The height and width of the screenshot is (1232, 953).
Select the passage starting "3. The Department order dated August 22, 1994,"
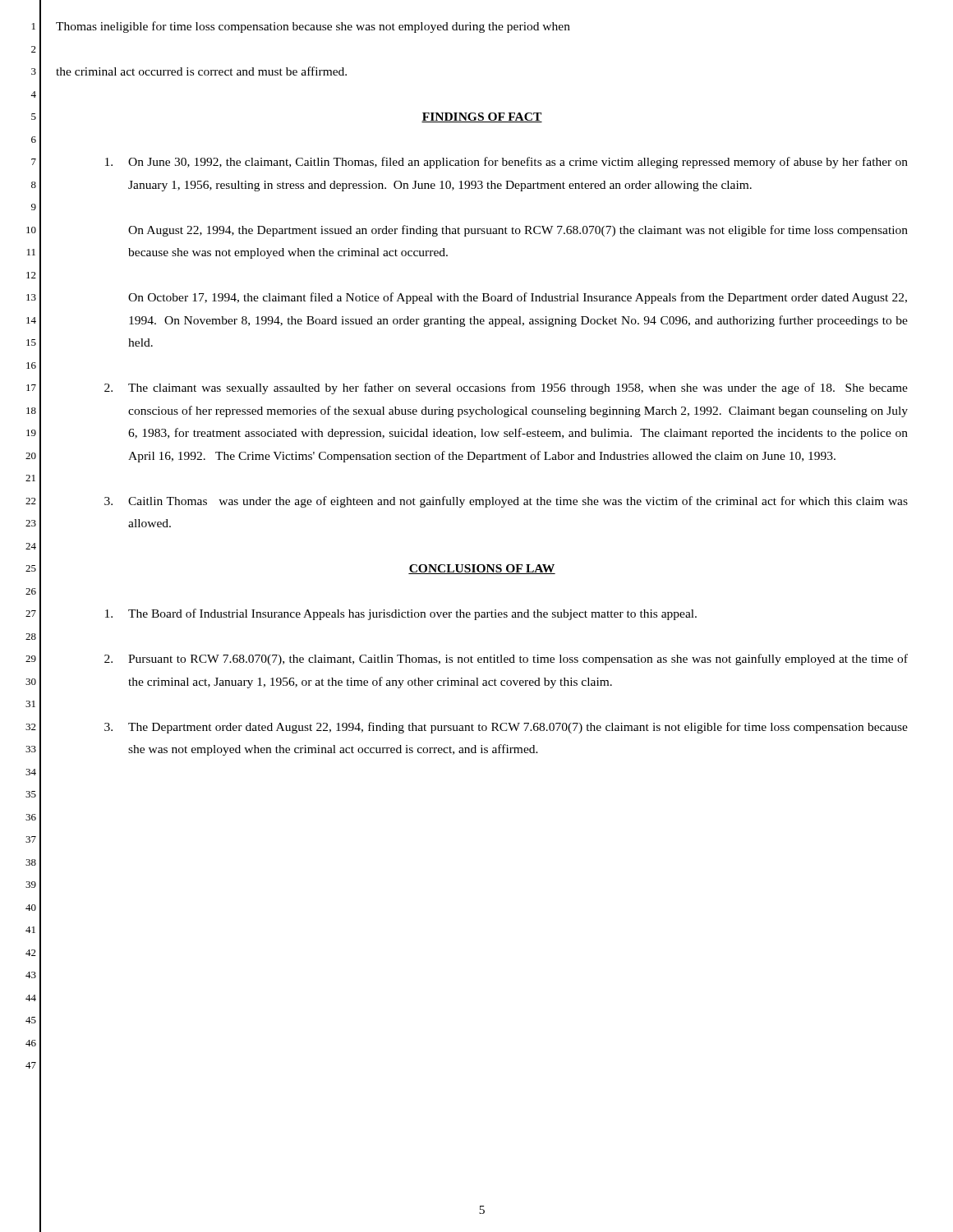tap(482, 738)
